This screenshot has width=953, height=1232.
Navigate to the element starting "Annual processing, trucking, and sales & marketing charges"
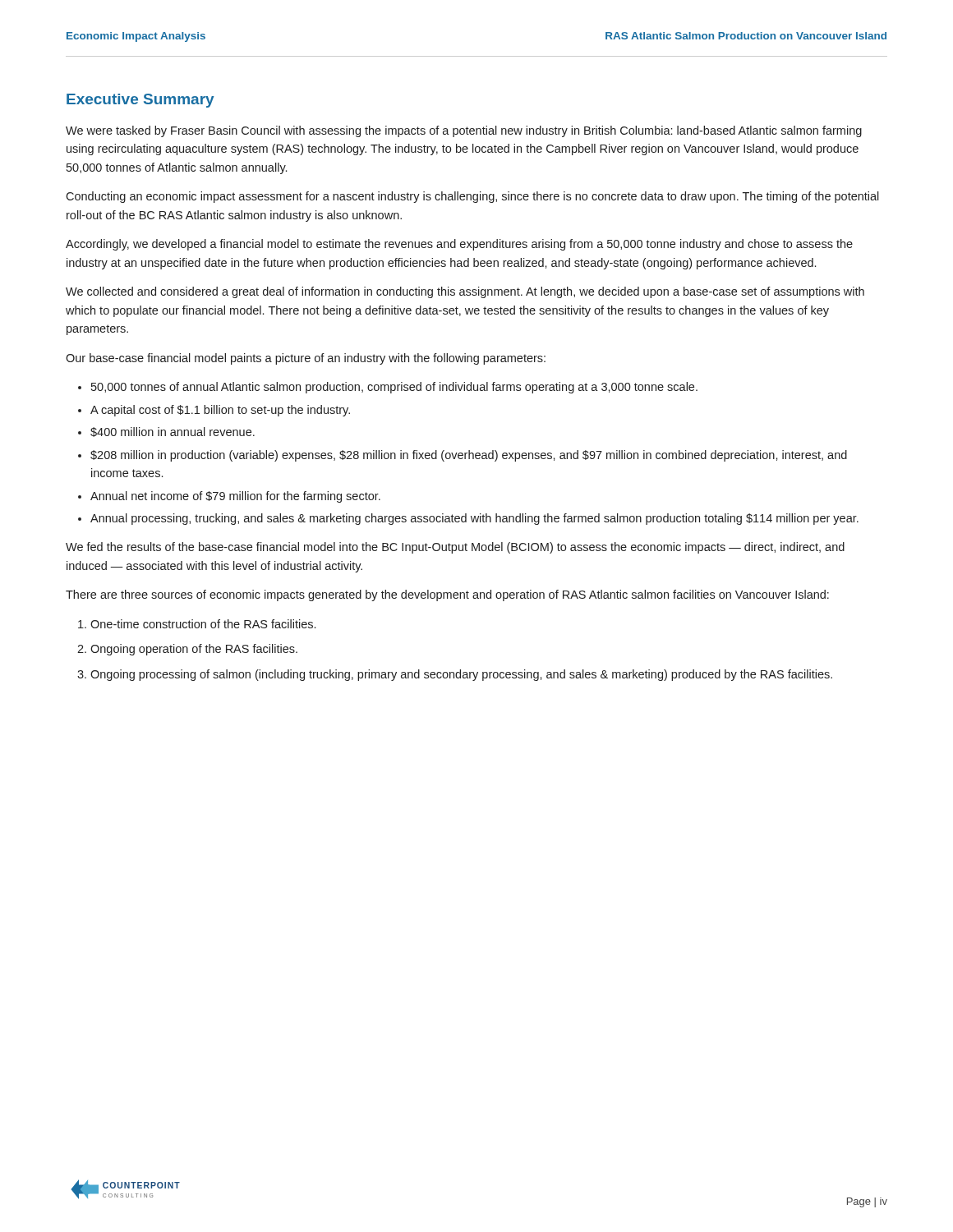pyautogui.click(x=475, y=518)
